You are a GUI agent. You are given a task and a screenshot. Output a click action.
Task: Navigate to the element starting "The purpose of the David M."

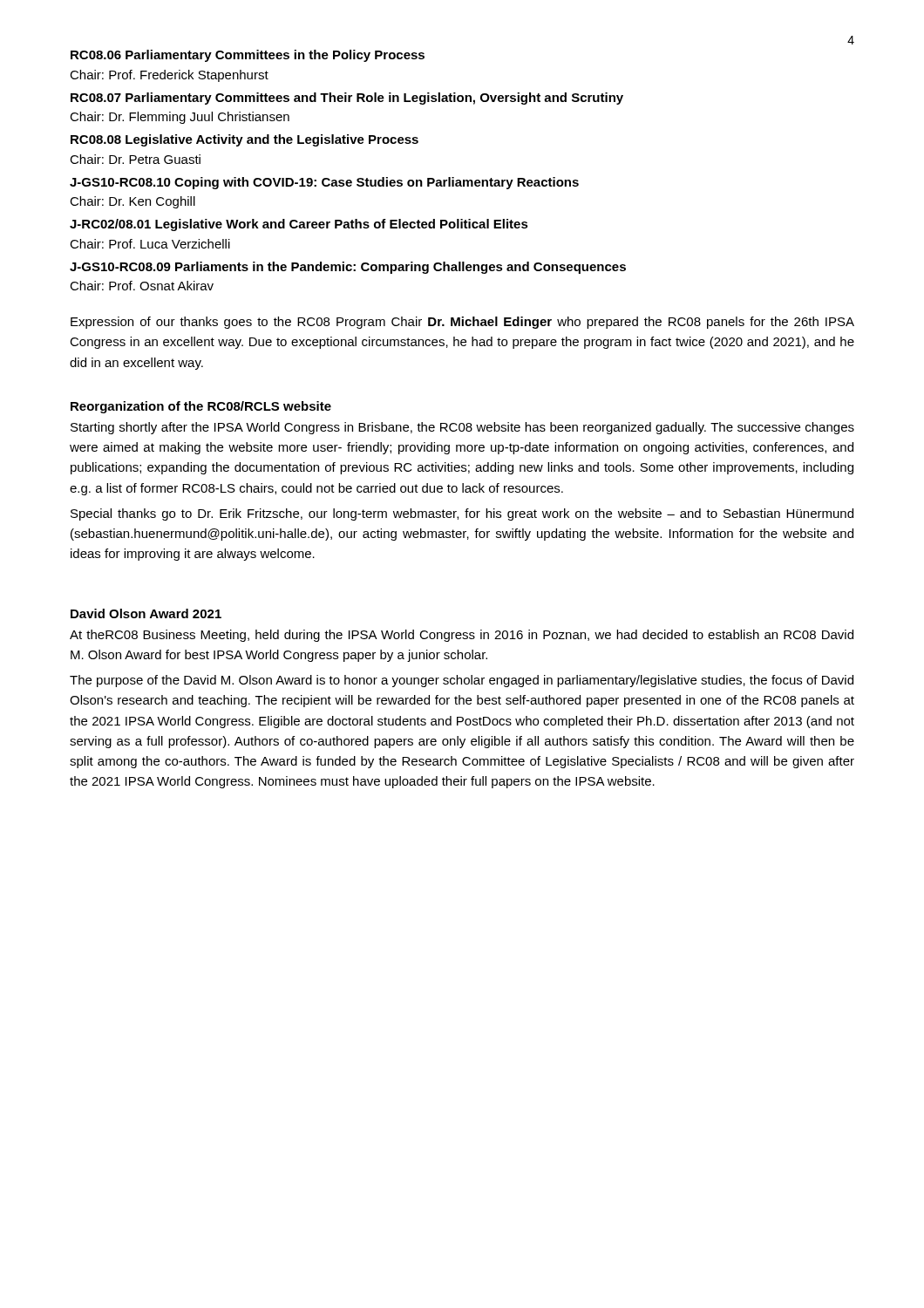(462, 730)
